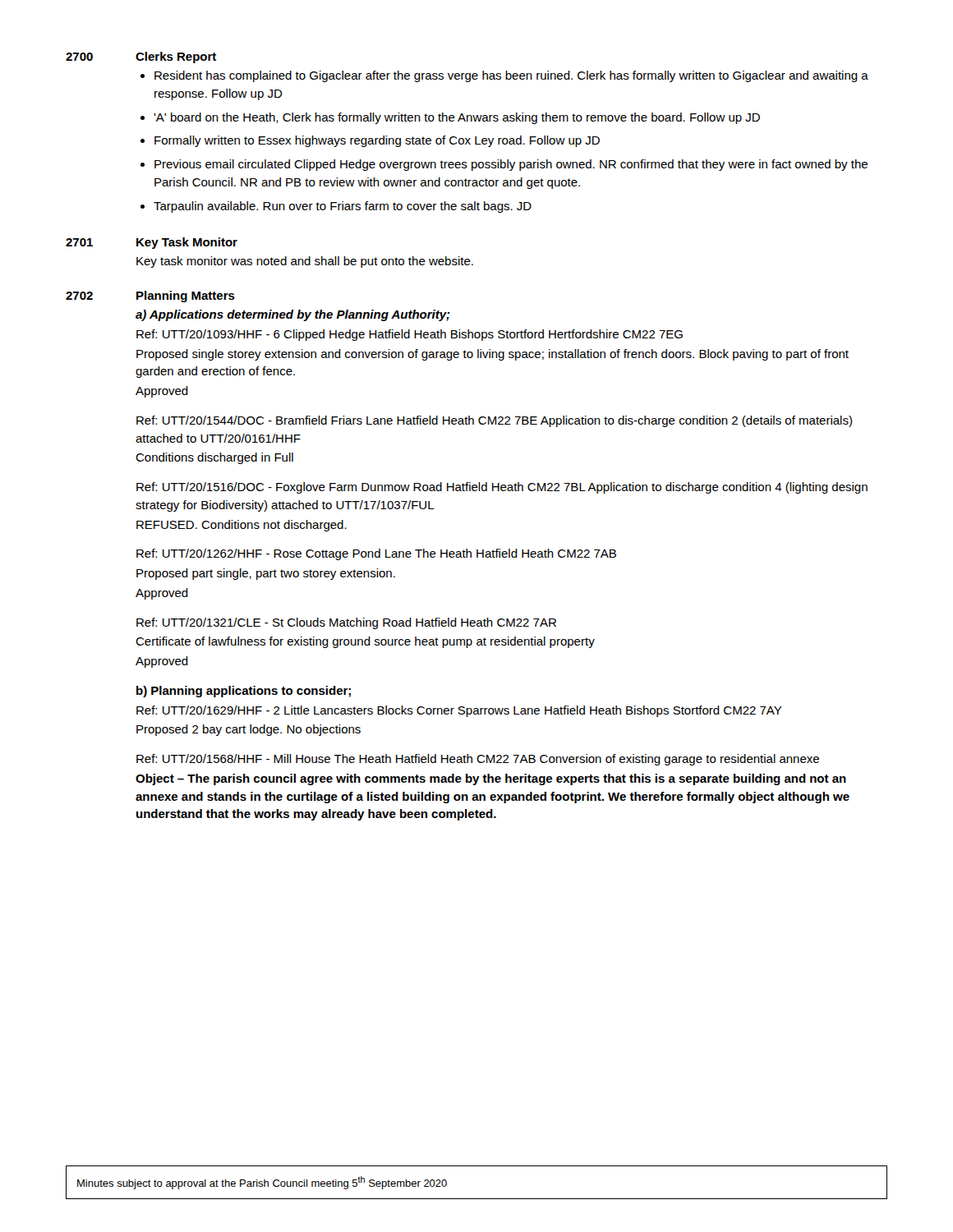953x1232 pixels.
Task: Select the list item with the text "Tarpaulin available. Run over to Friars farm to"
Action: [343, 205]
